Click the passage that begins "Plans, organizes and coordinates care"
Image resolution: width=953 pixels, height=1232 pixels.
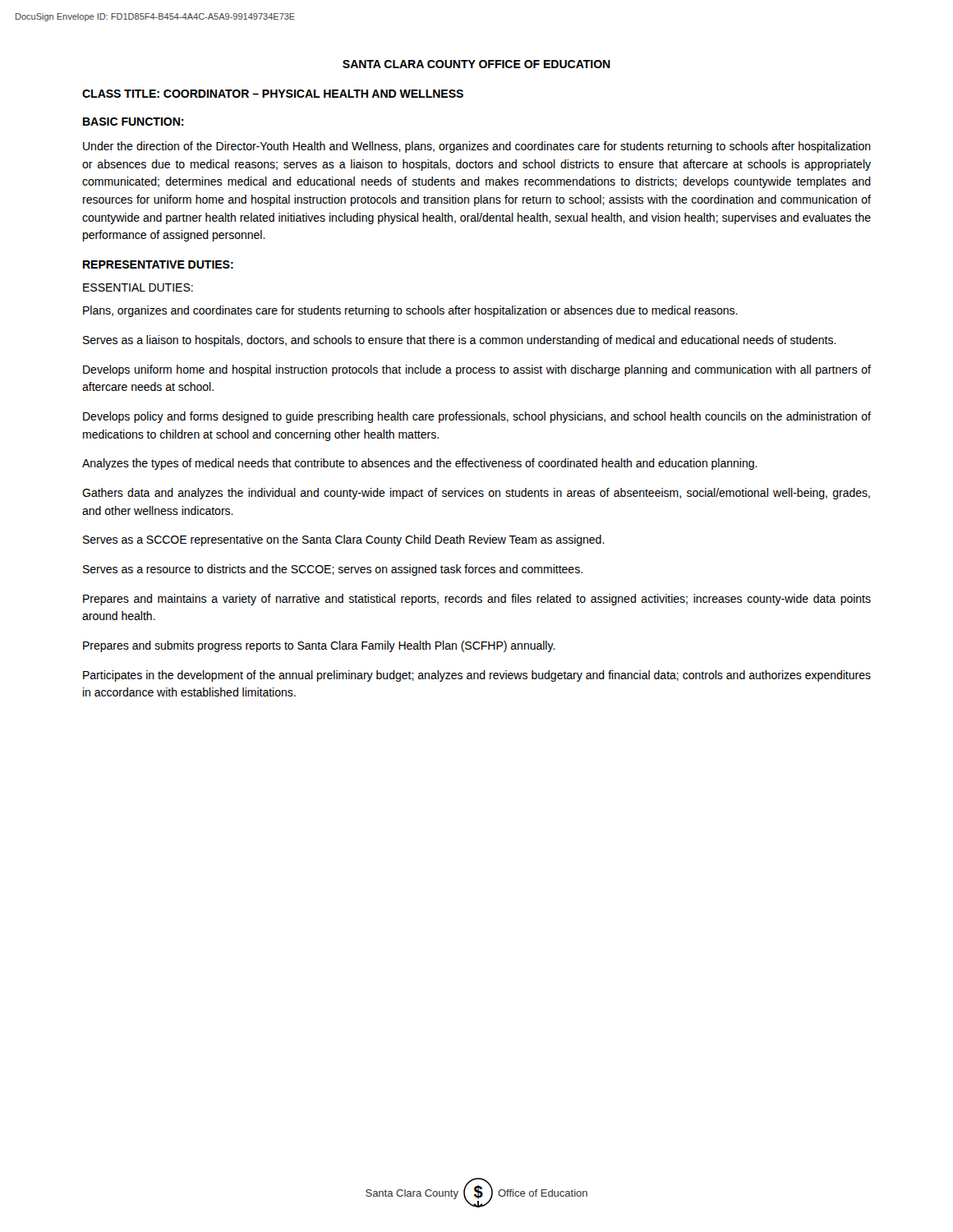(410, 311)
